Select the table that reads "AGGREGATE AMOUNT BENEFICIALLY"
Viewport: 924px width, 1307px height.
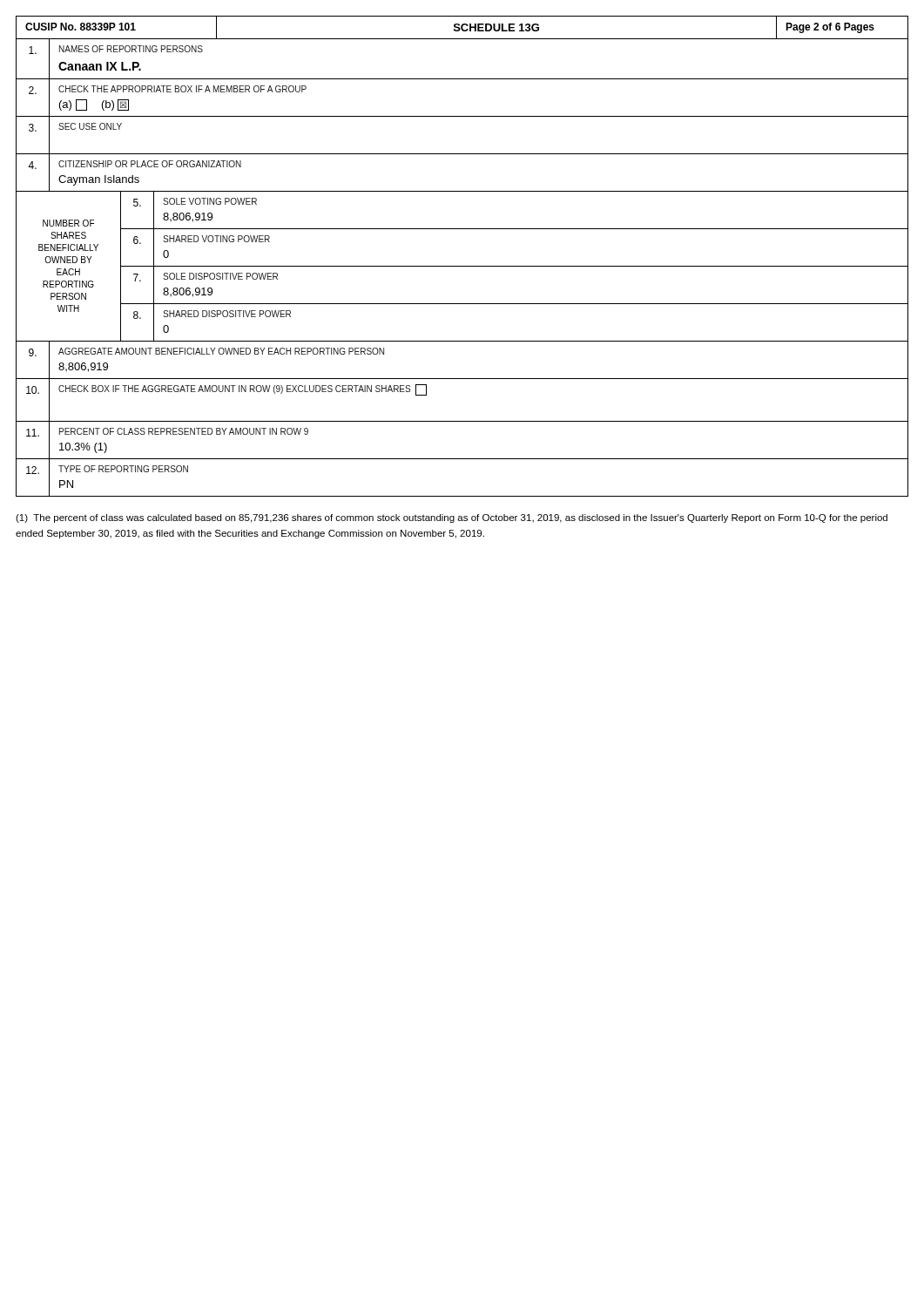pyautogui.click(x=462, y=360)
